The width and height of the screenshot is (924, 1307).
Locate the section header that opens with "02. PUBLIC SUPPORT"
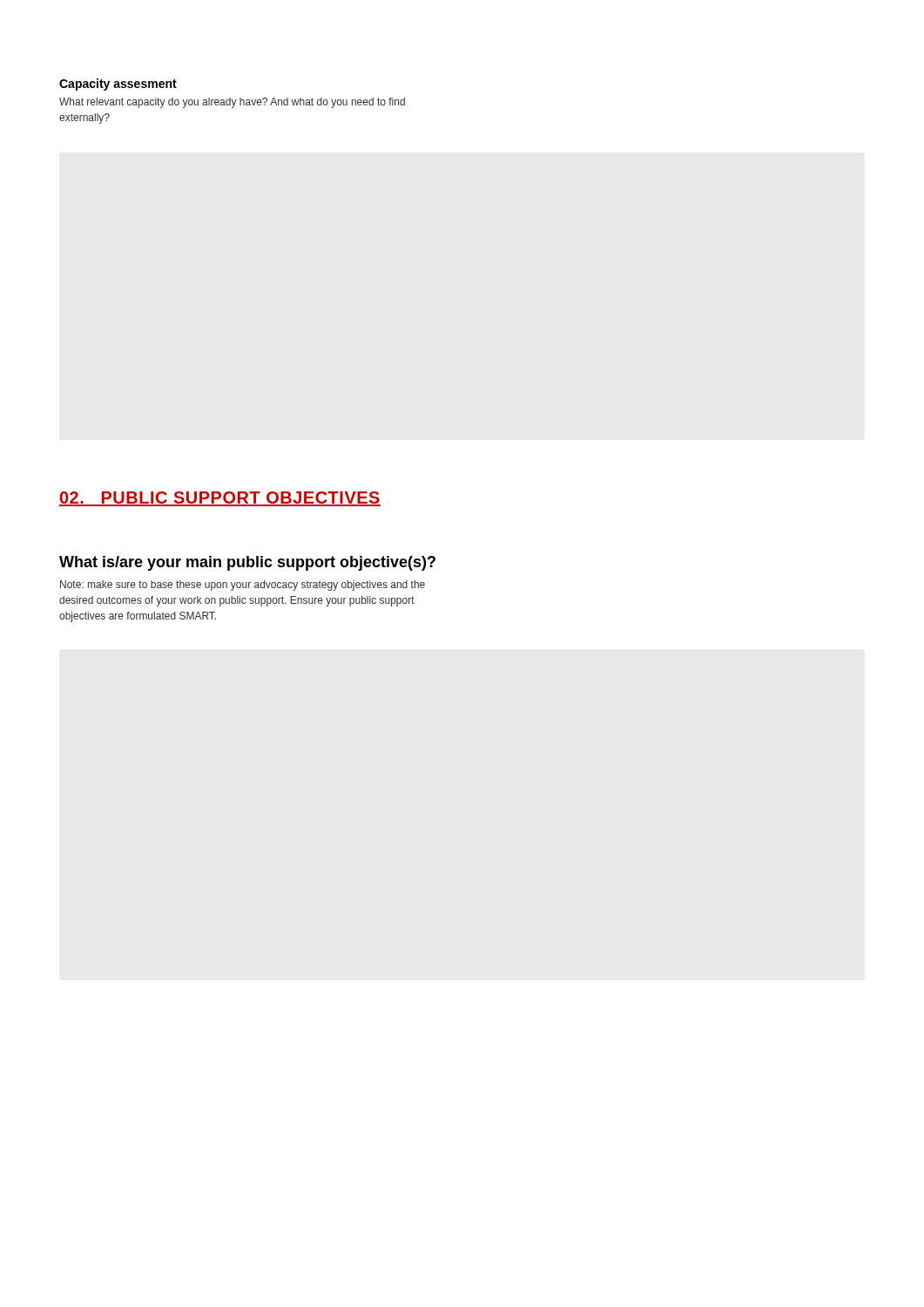click(220, 498)
